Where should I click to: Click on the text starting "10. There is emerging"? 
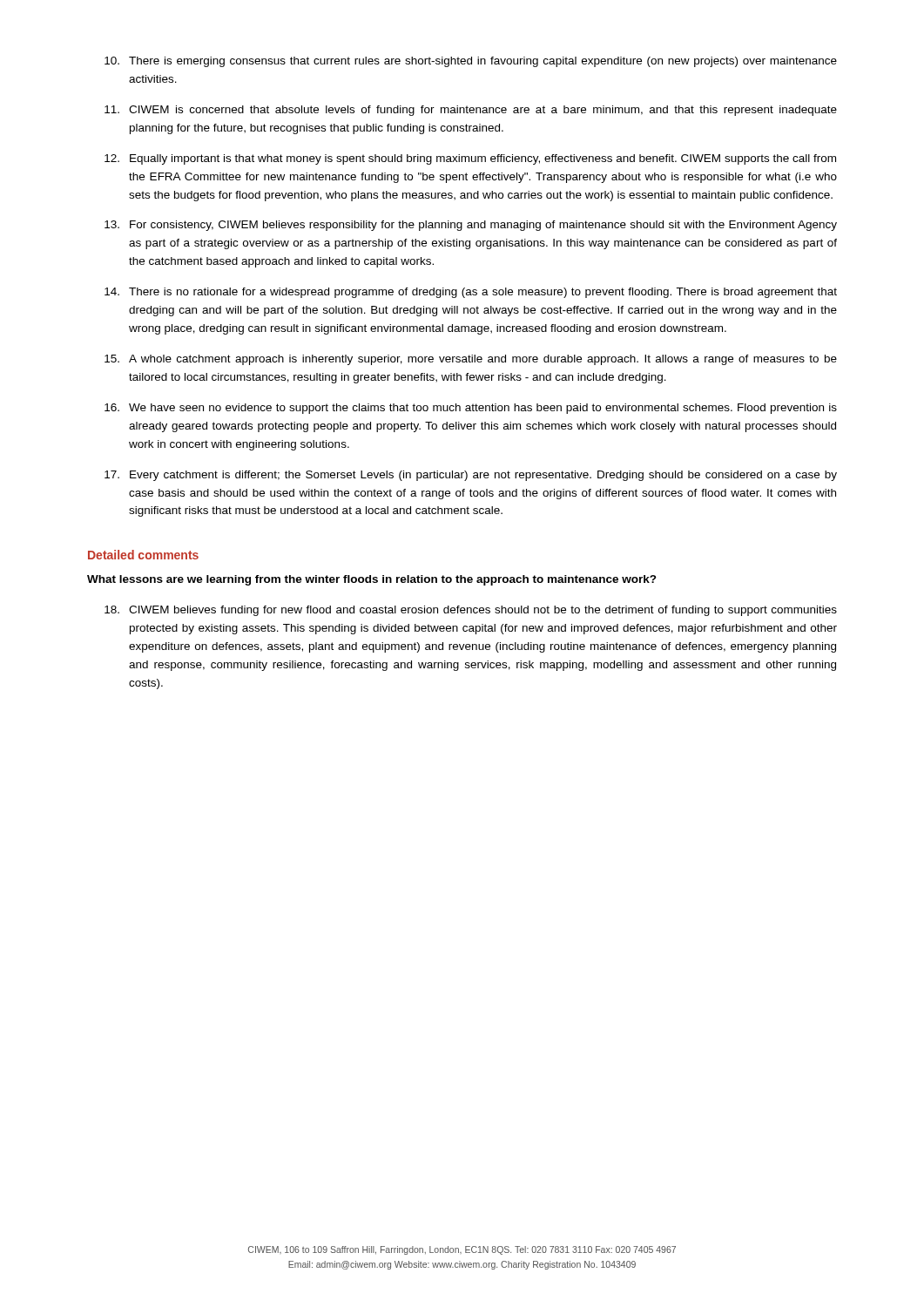coord(462,71)
